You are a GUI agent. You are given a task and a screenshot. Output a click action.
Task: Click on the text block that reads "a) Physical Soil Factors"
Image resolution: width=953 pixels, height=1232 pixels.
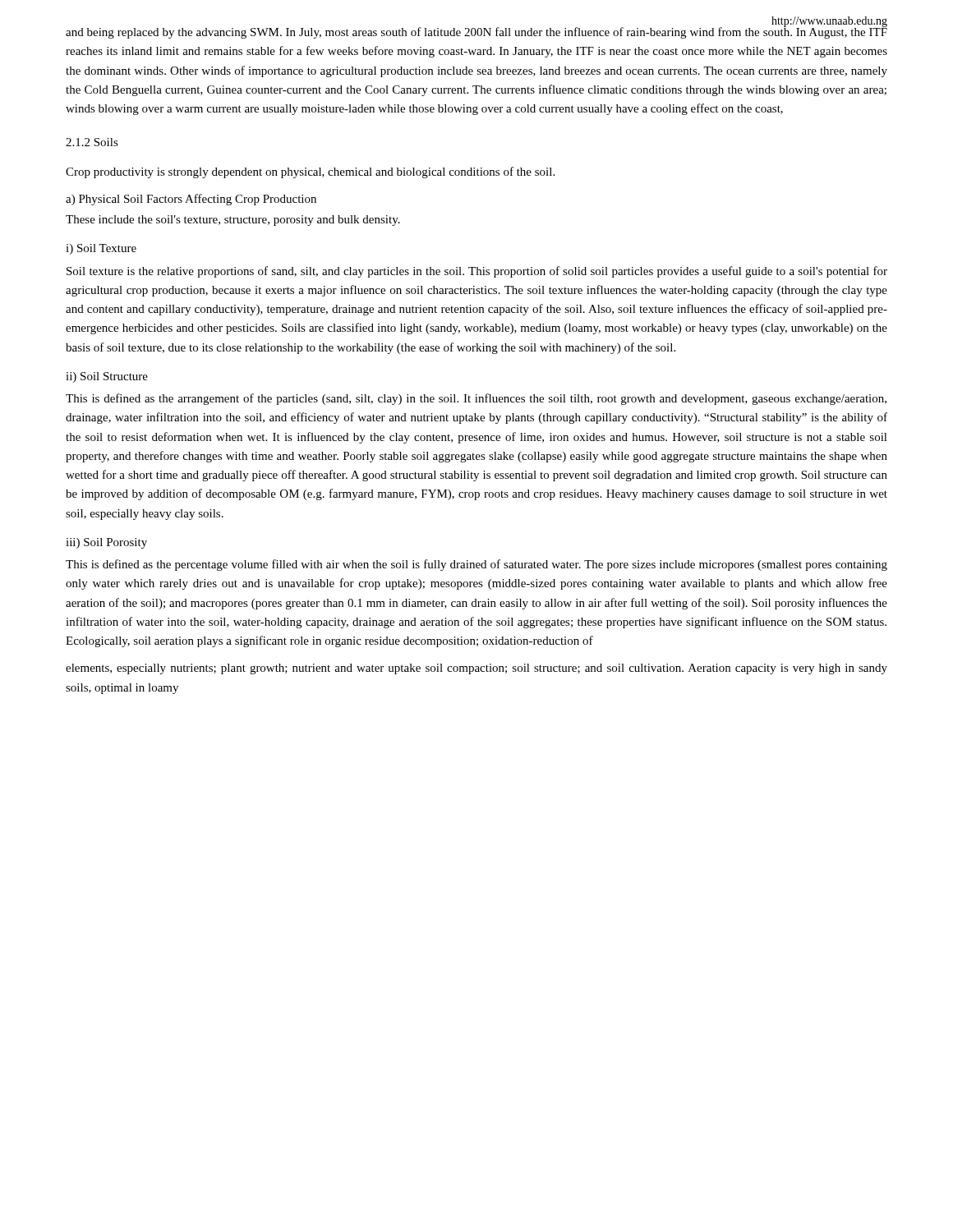pyautogui.click(x=191, y=200)
